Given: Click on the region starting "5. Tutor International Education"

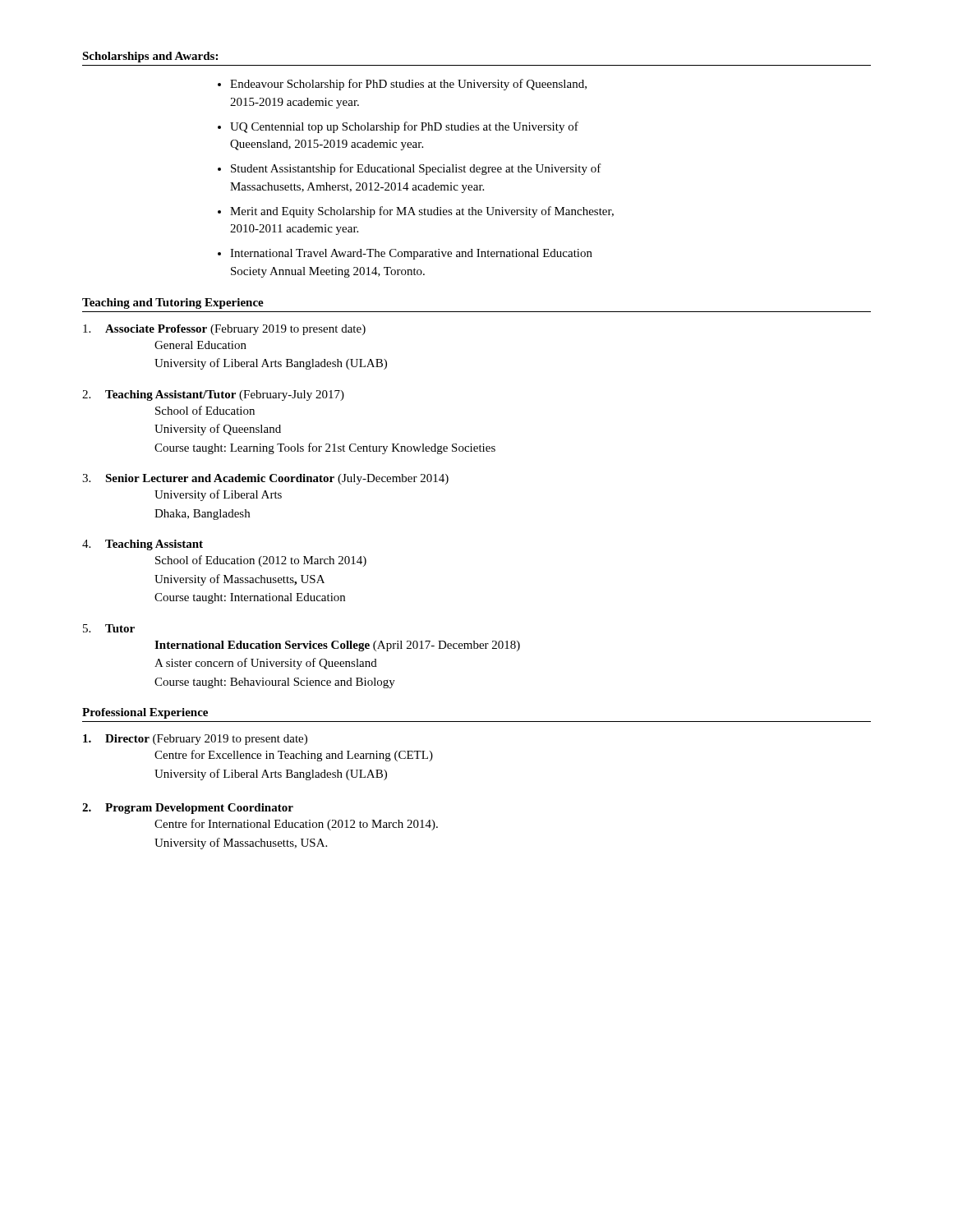Looking at the screenshot, I should coord(476,656).
